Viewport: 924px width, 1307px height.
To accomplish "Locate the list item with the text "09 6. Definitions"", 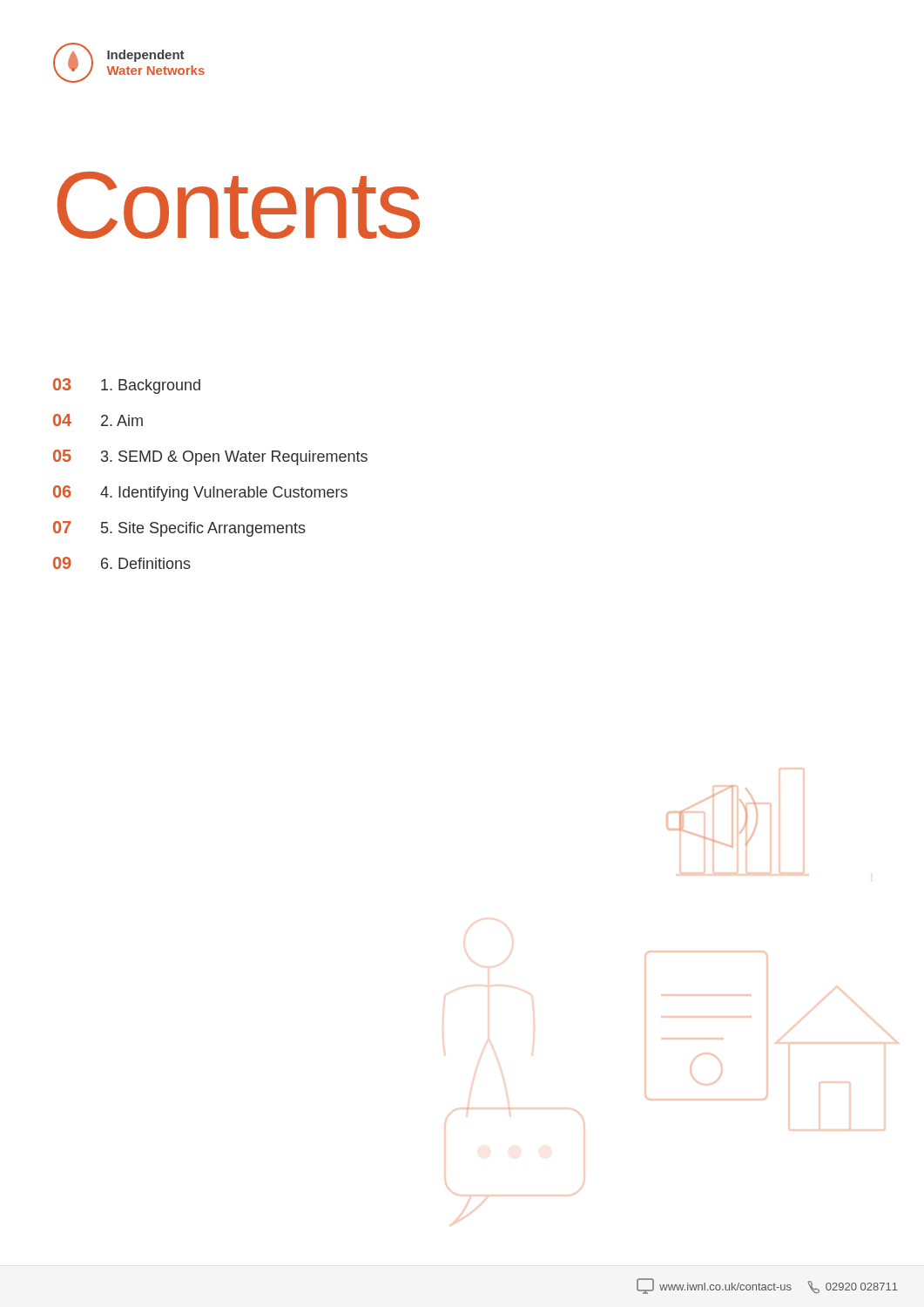I will tap(122, 563).
